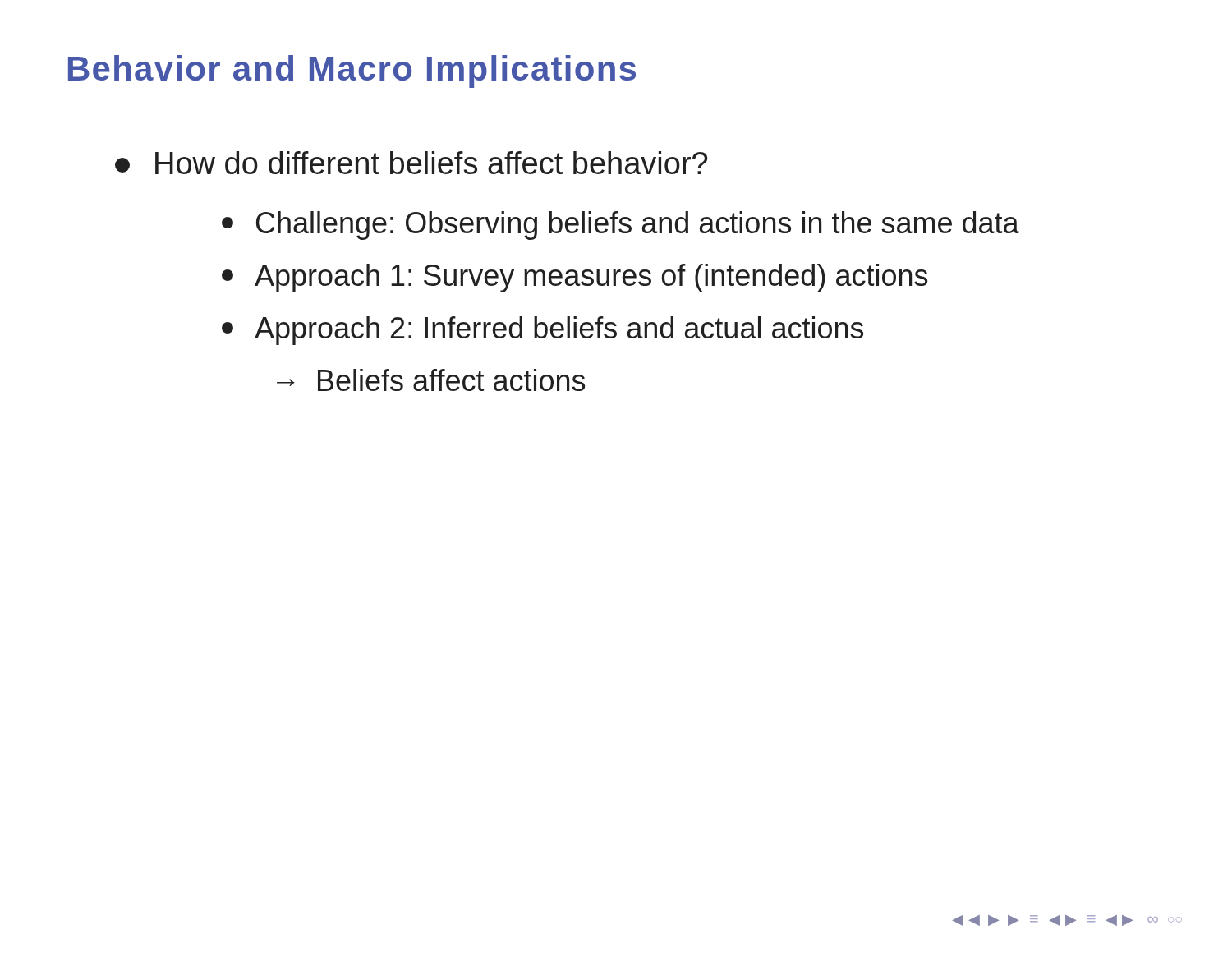Locate the list item that says "Challenge: Observing beliefs and actions"
This screenshot has height=953, width=1232.
(694, 223)
